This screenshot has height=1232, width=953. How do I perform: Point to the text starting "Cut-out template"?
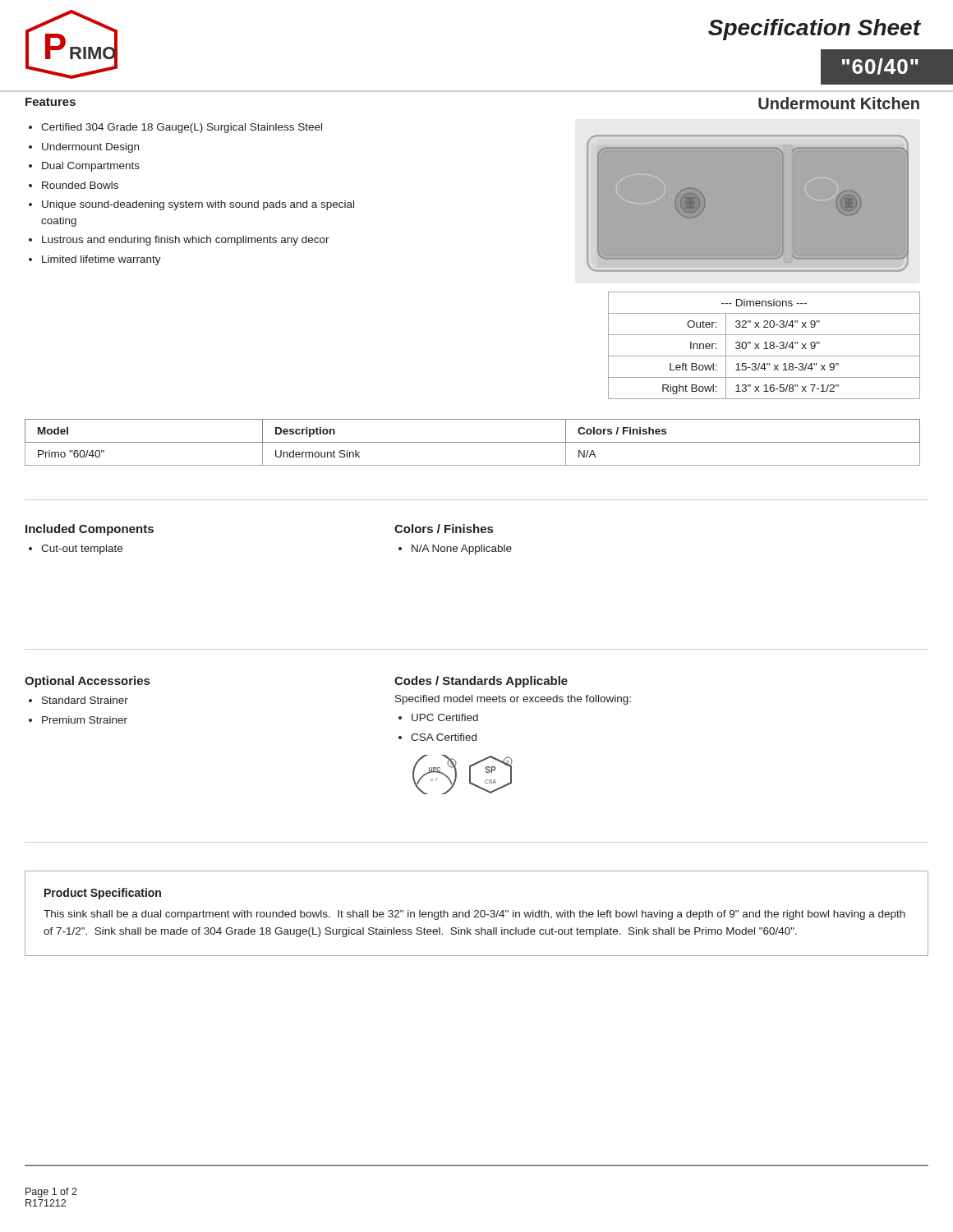coord(82,548)
